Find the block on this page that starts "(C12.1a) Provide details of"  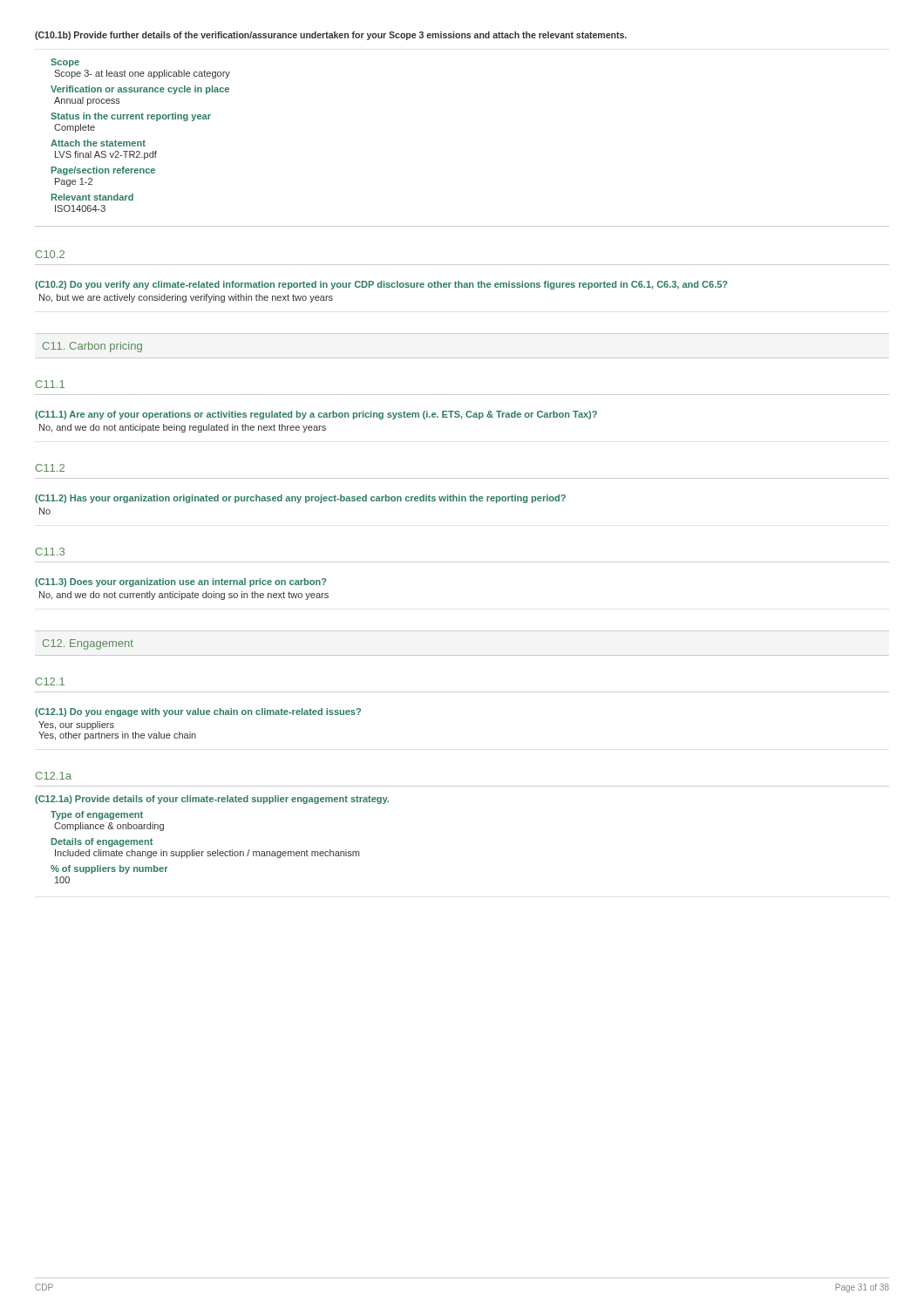[212, 800]
